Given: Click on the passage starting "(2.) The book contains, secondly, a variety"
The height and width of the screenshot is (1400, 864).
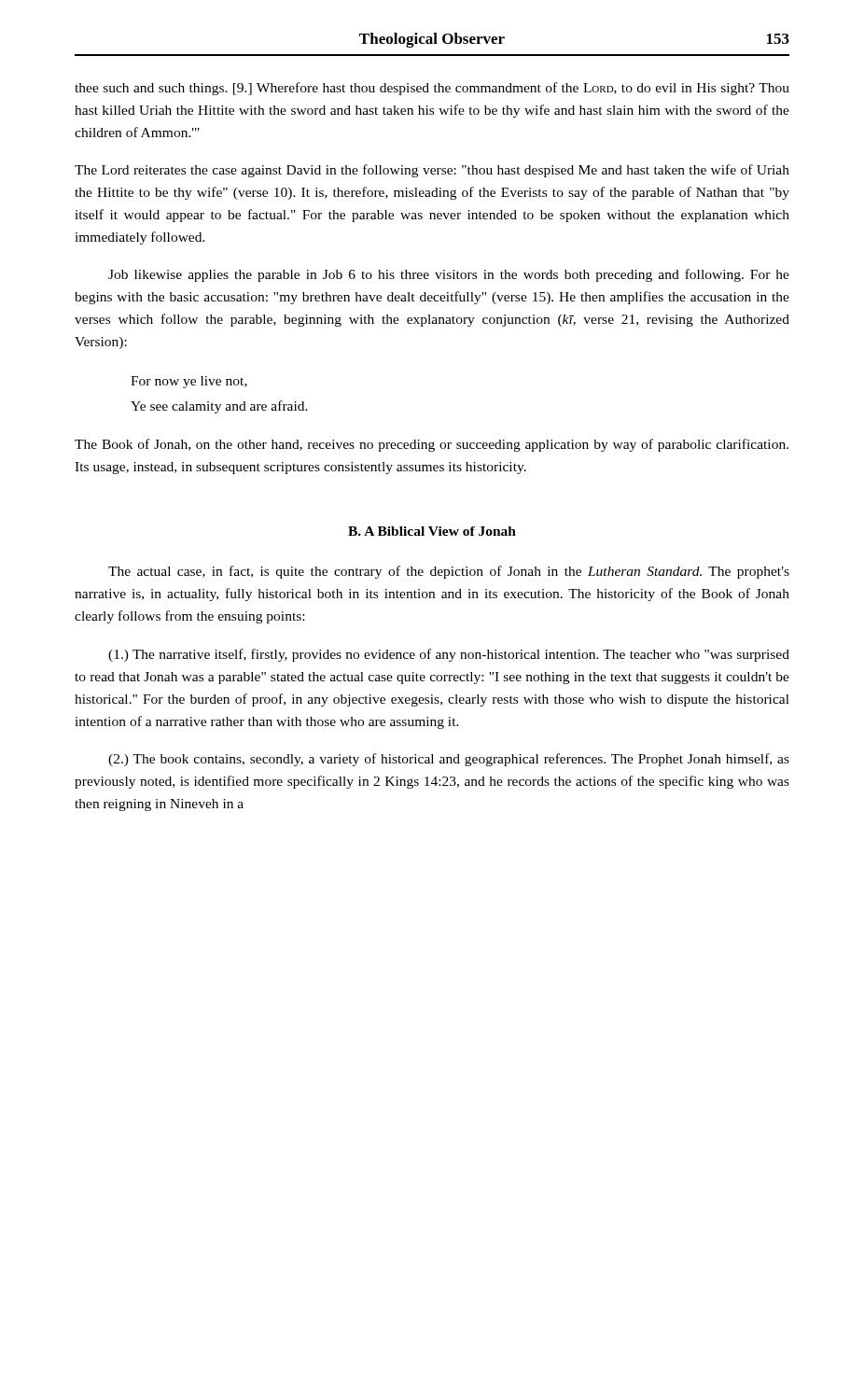Looking at the screenshot, I should point(432,780).
